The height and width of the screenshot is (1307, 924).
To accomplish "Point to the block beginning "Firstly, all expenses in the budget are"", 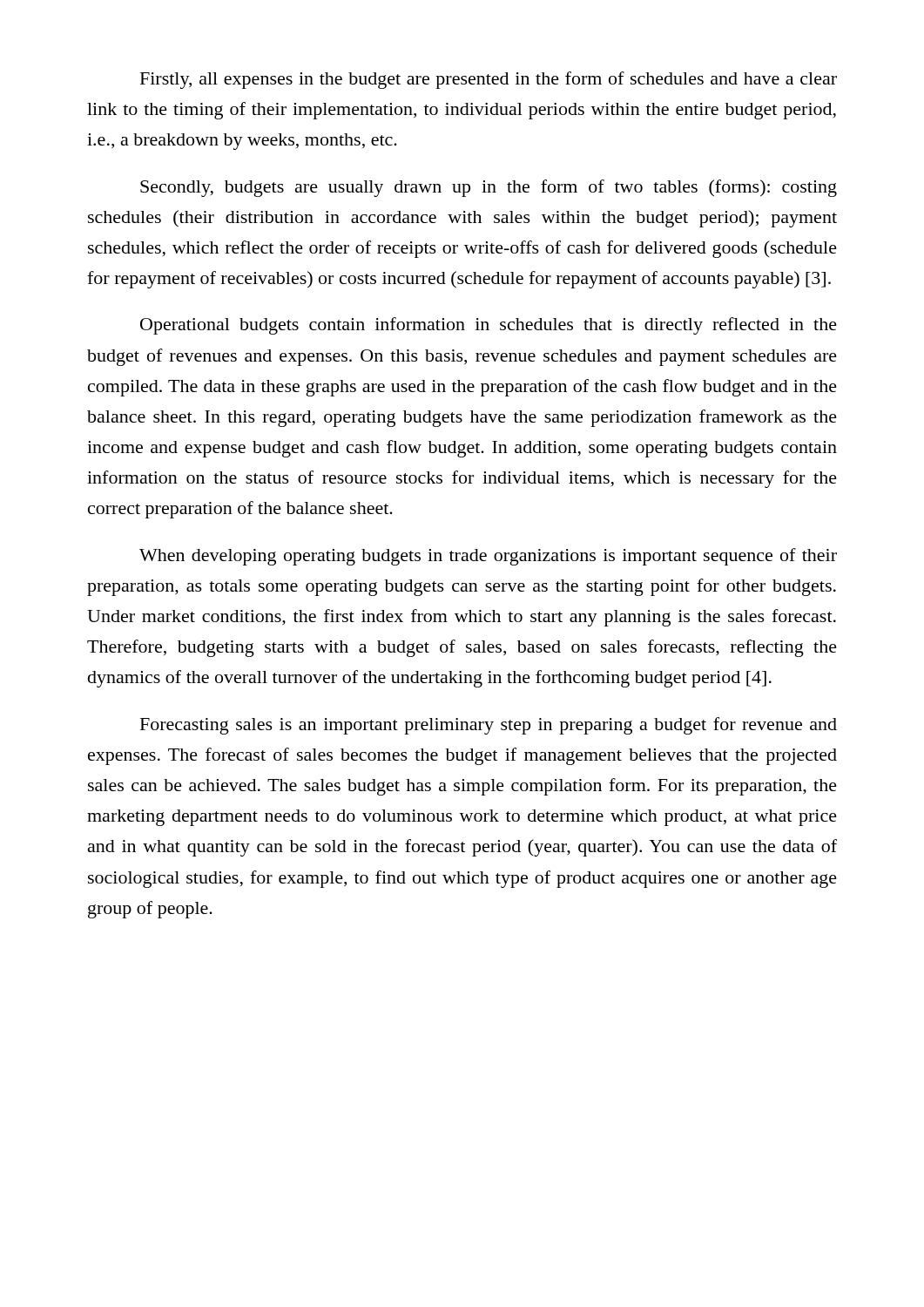I will coord(462,493).
